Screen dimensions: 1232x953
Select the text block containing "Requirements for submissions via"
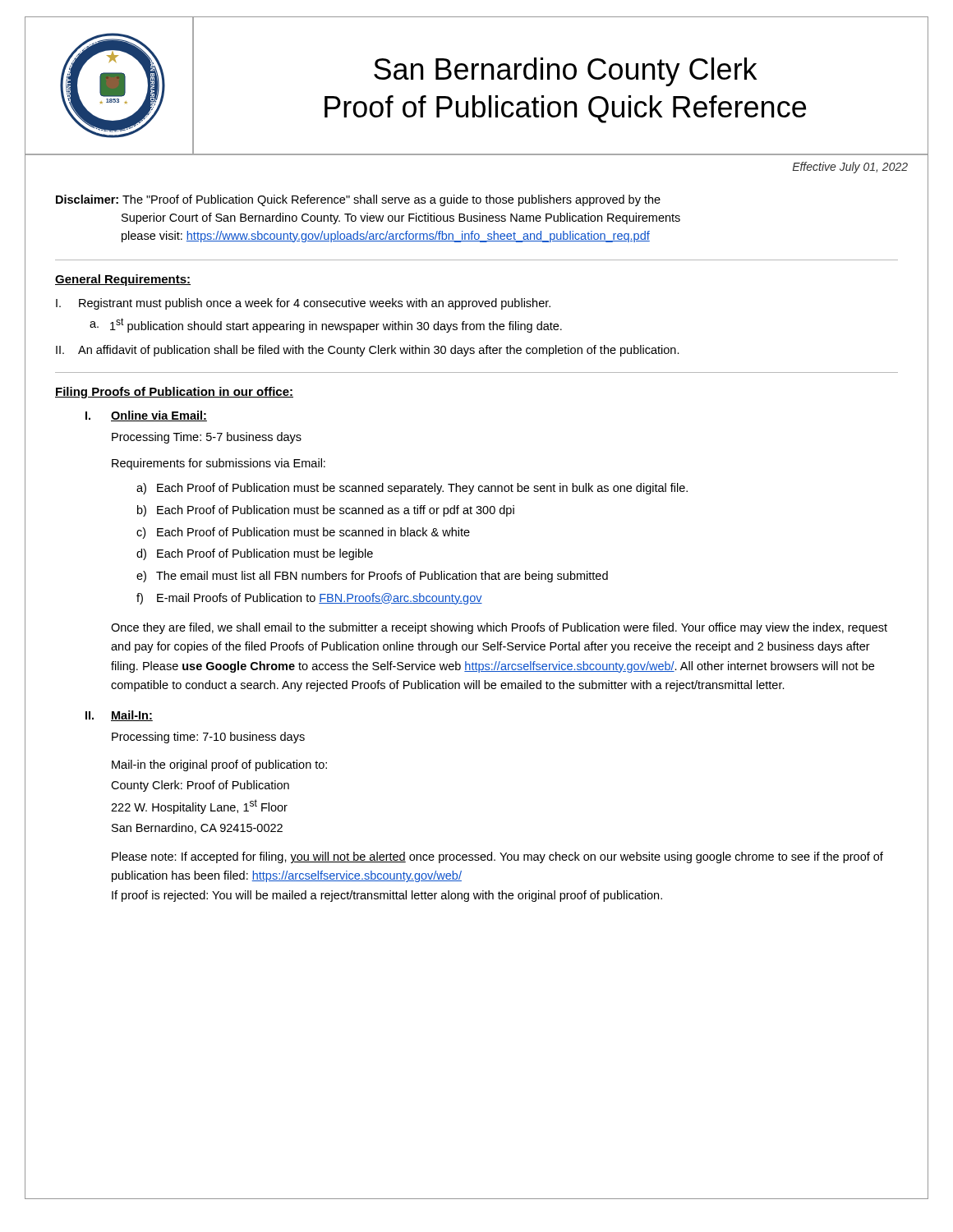[219, 463]
